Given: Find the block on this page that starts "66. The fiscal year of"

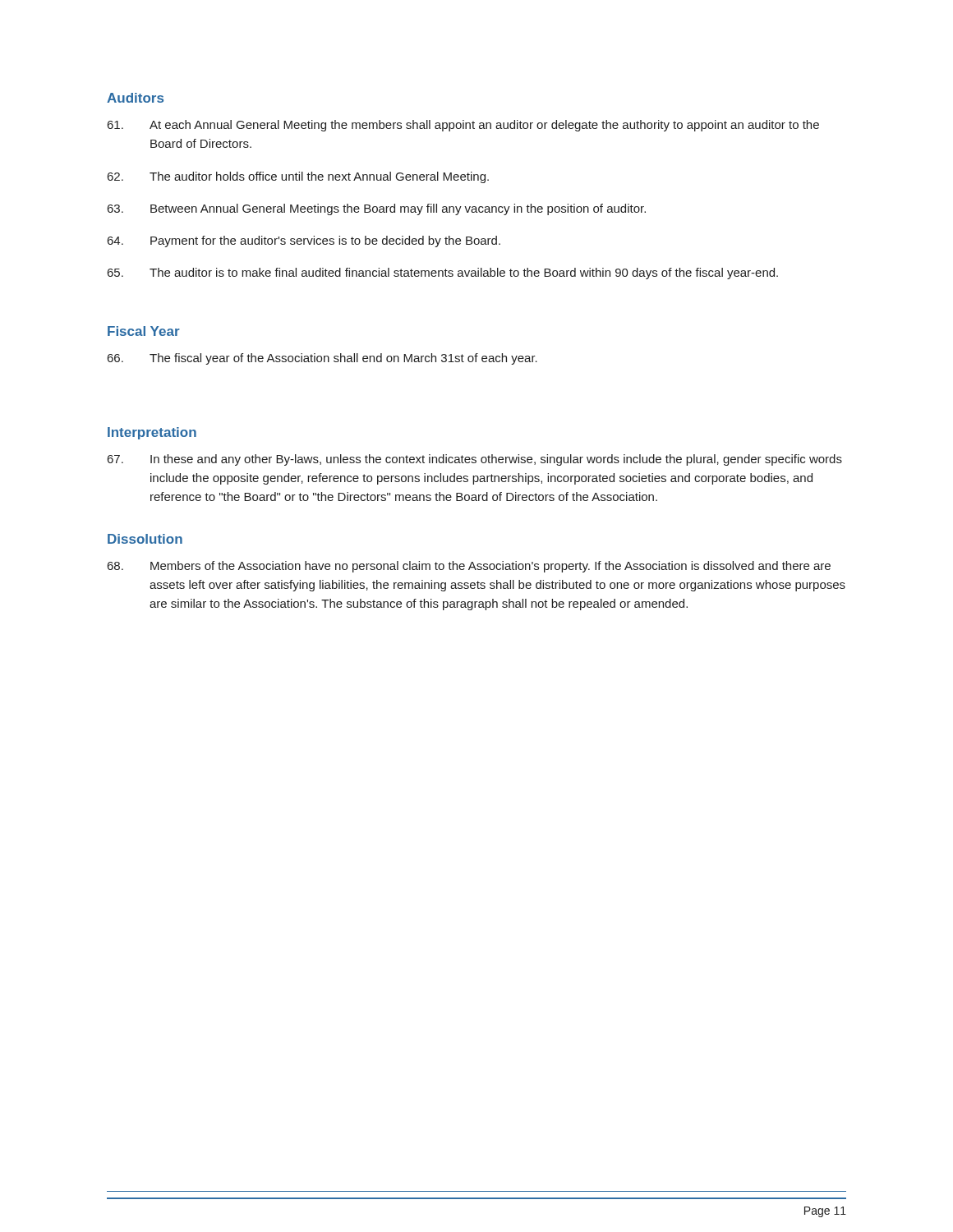Looking at the screenshot, I should click(x=476, y=357).
